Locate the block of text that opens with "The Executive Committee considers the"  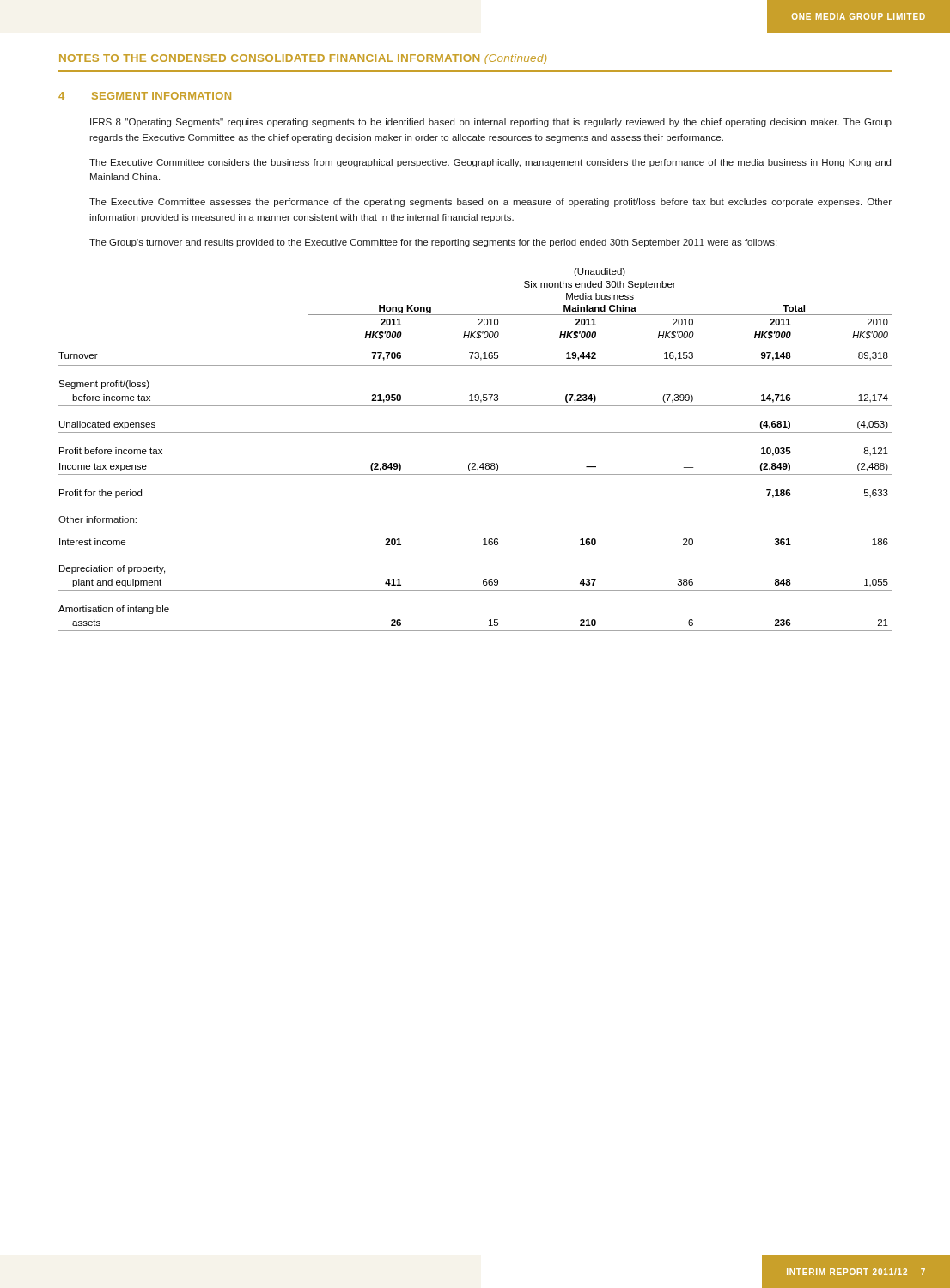pyautogui.click(x=490, y=170)
